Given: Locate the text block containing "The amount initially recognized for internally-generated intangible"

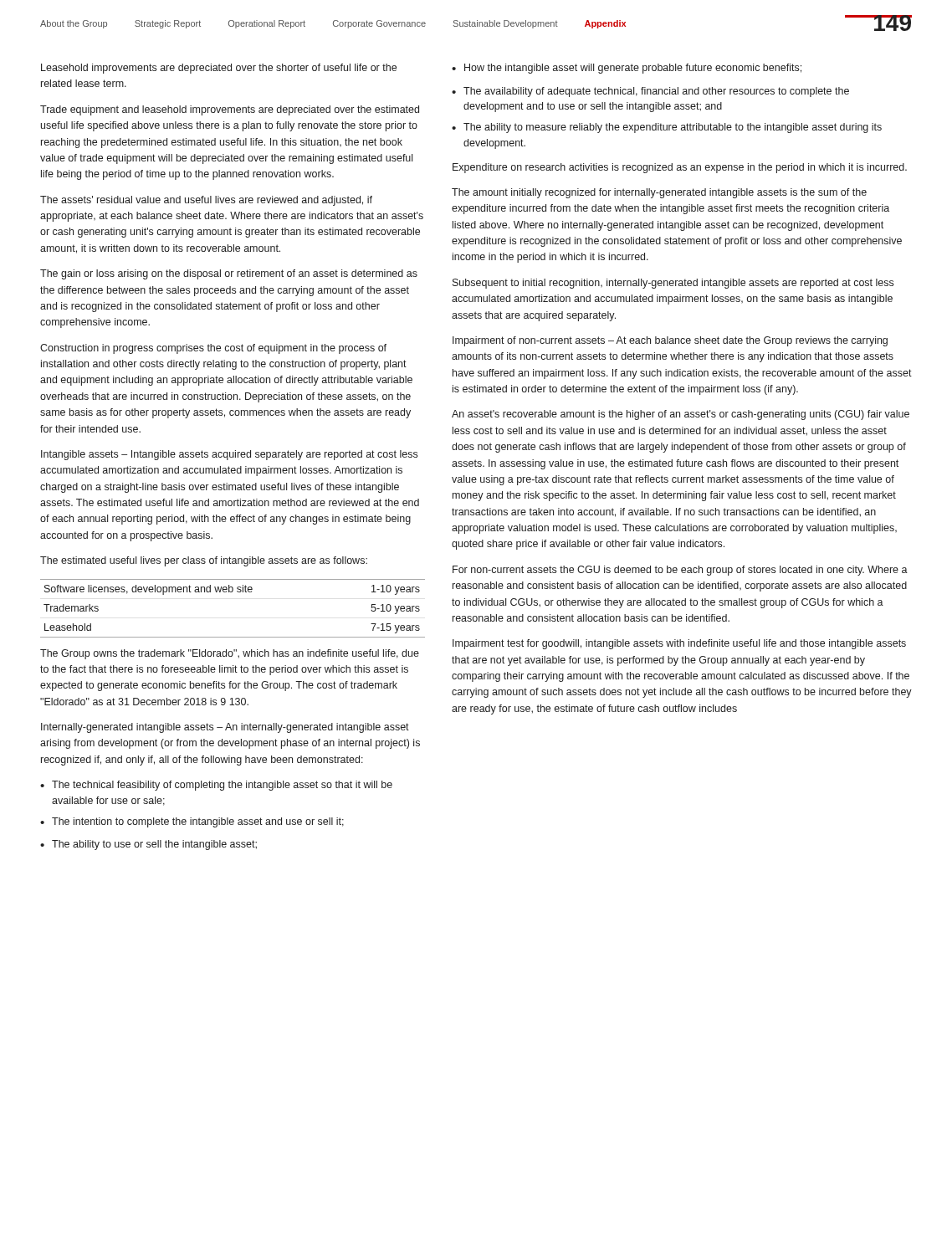Looking at the screenshot, I should click(682, 225).
